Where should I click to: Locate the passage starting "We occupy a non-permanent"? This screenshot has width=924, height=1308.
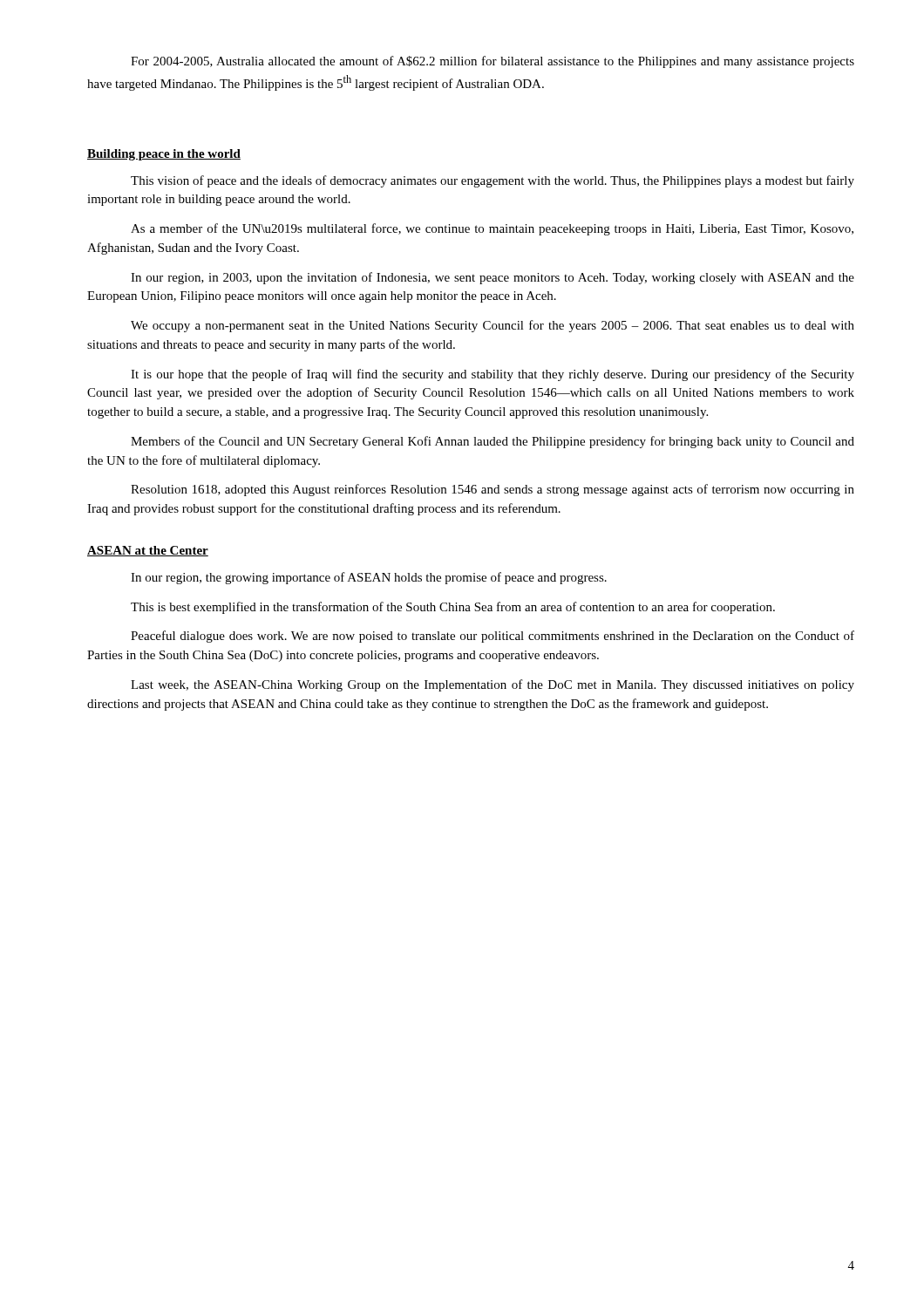coord(471,336)
